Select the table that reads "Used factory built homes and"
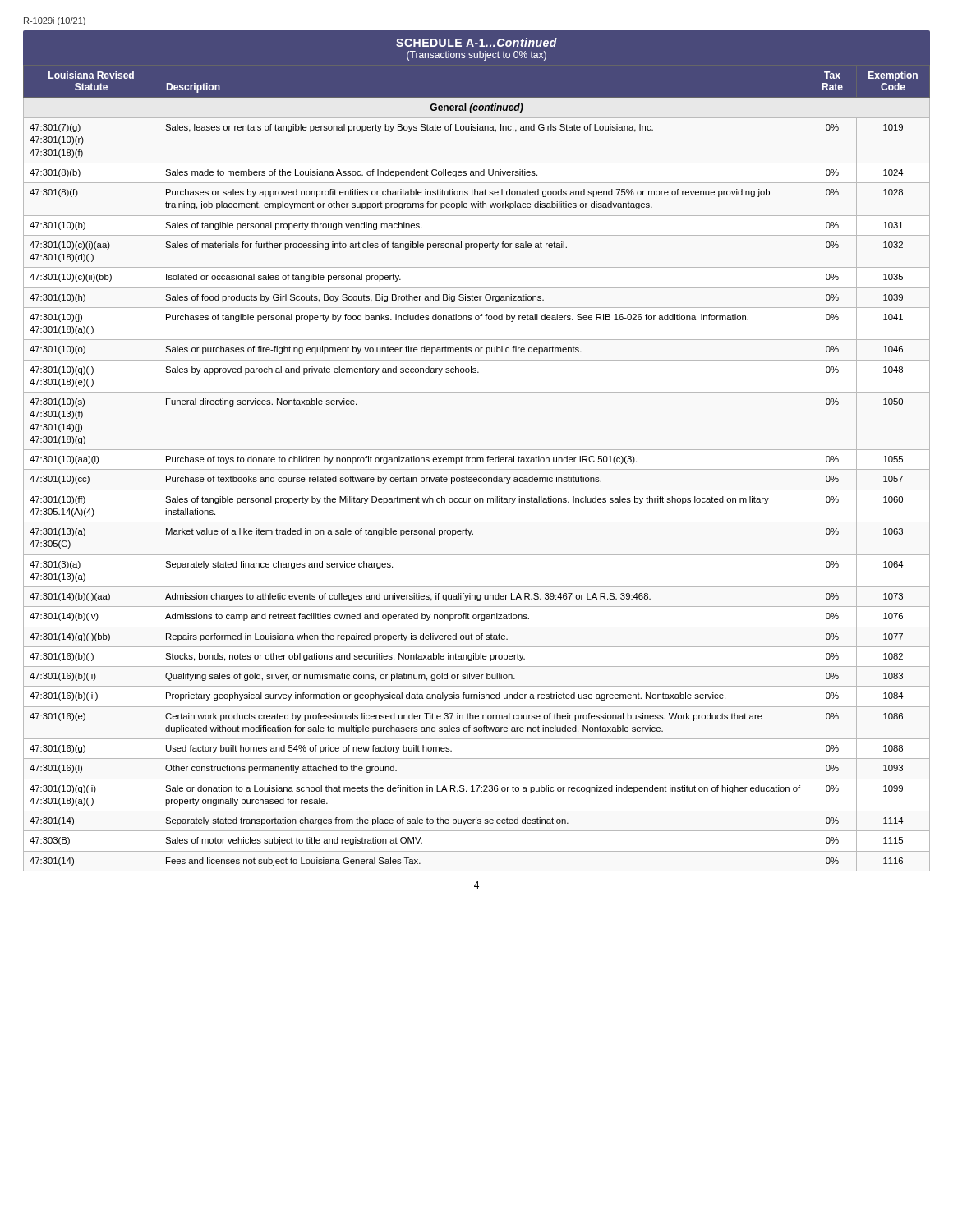Viewport: 953px width, 1232px height. 476,468
